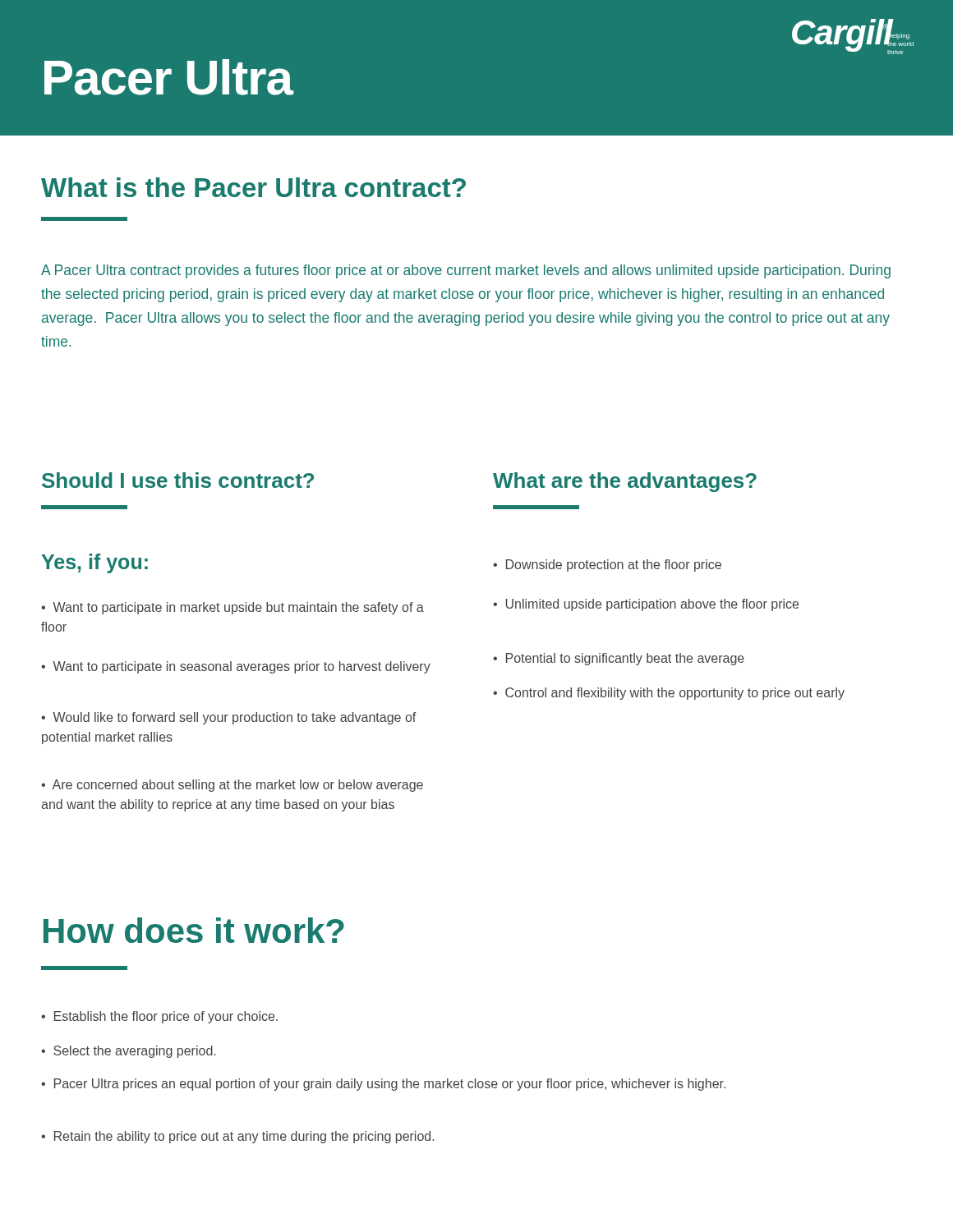Navigate to the element starting "• Downside protection"
The image size is (953, 1232).
click(607, 565)
